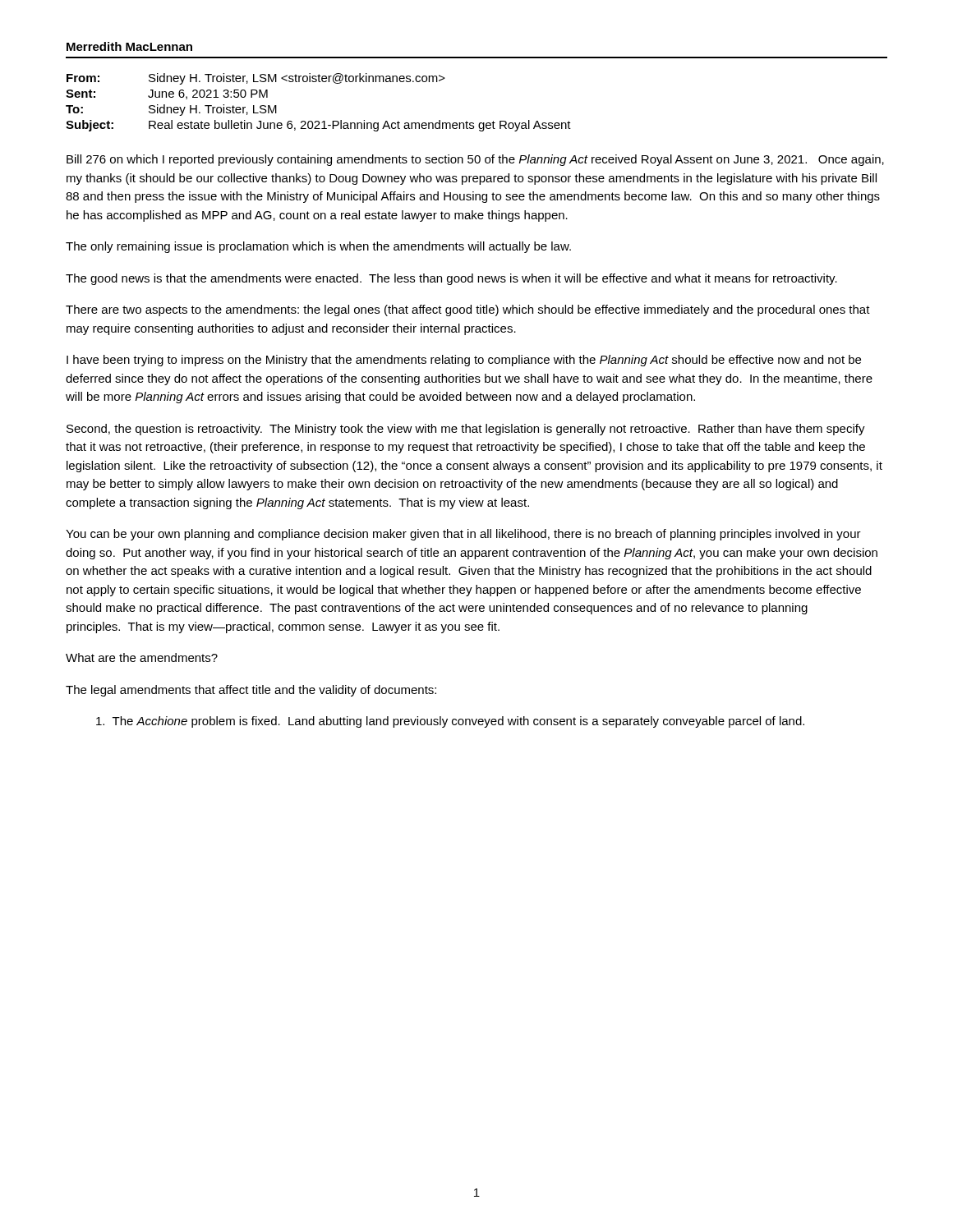Find the region starting "There are two aspects to"
953x1232 pixels.
468,318
